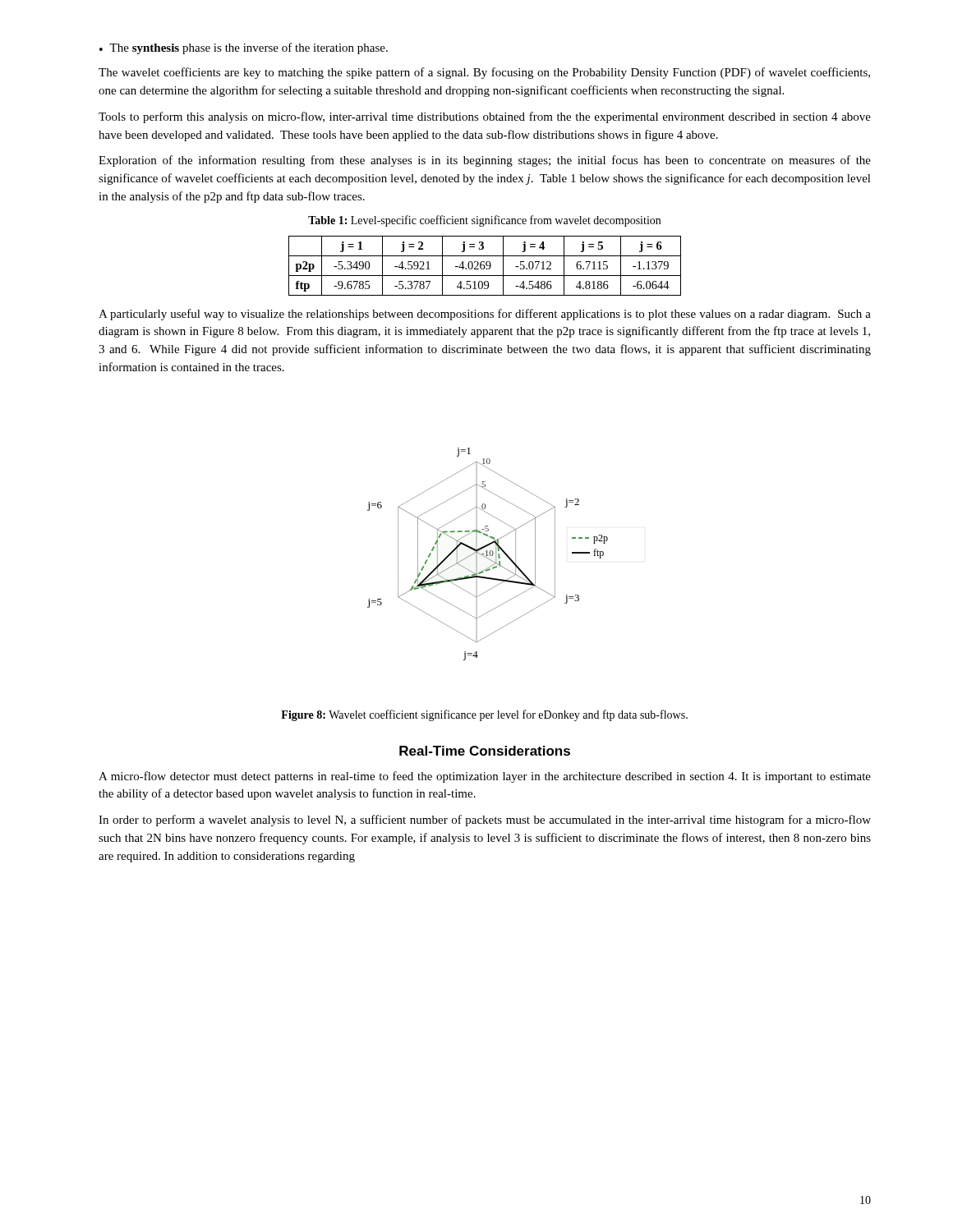The image size is (953, 1232).
Task: Point to the region starting "Figure 8: Wavelet"
Action: (485, 715)
